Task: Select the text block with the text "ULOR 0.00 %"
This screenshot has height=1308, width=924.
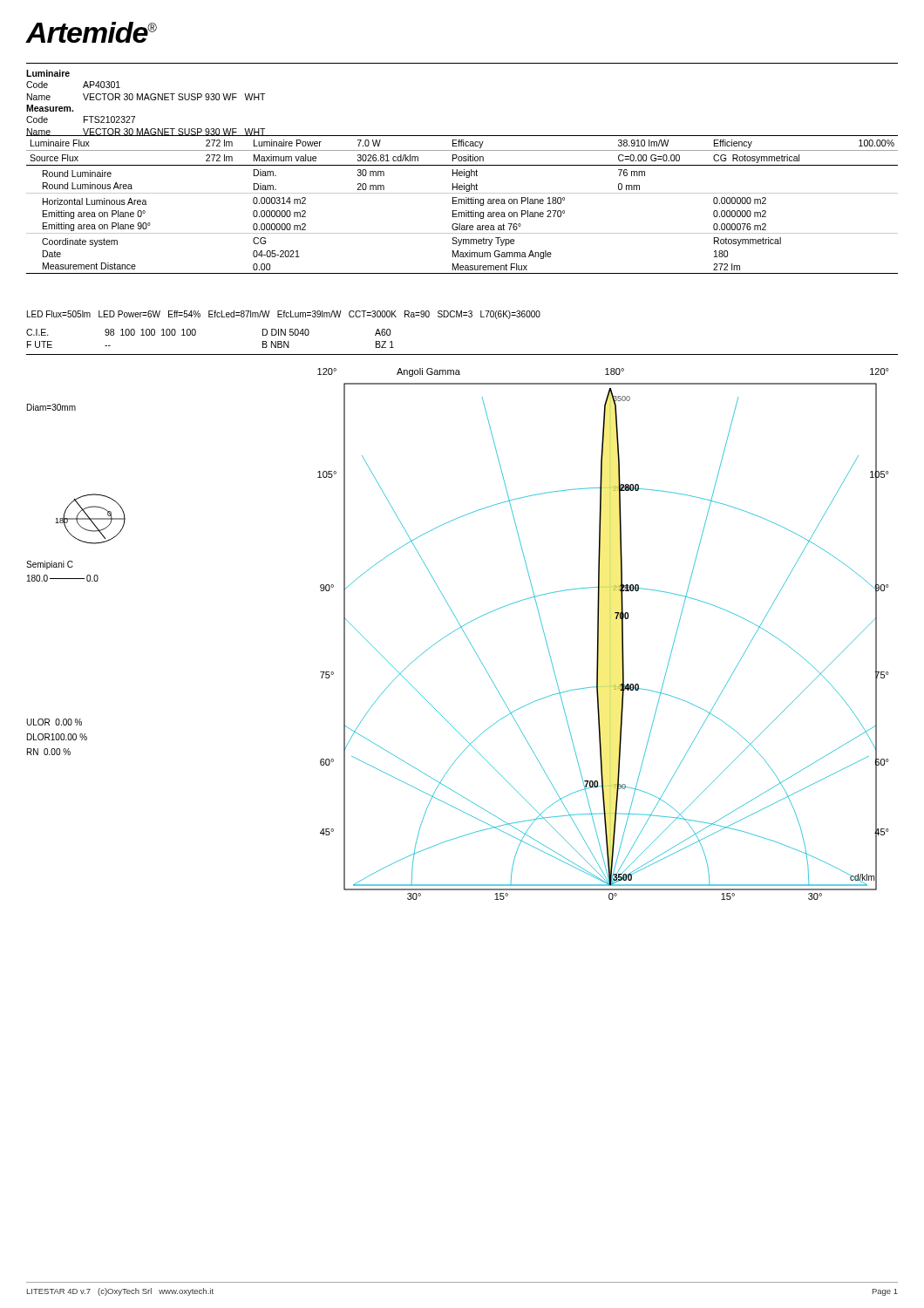Action: tap(57, 737)
